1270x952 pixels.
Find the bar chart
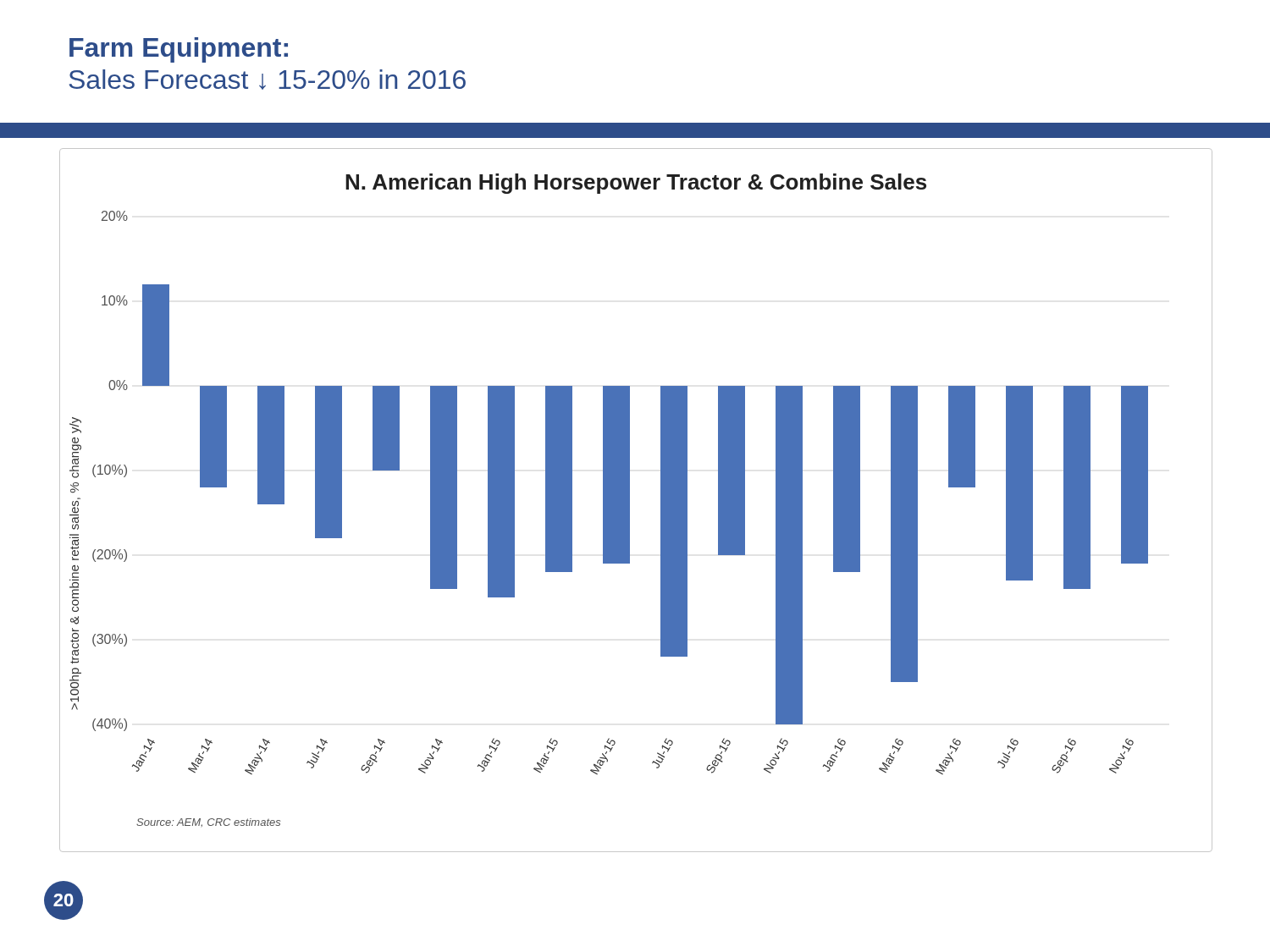636,500
